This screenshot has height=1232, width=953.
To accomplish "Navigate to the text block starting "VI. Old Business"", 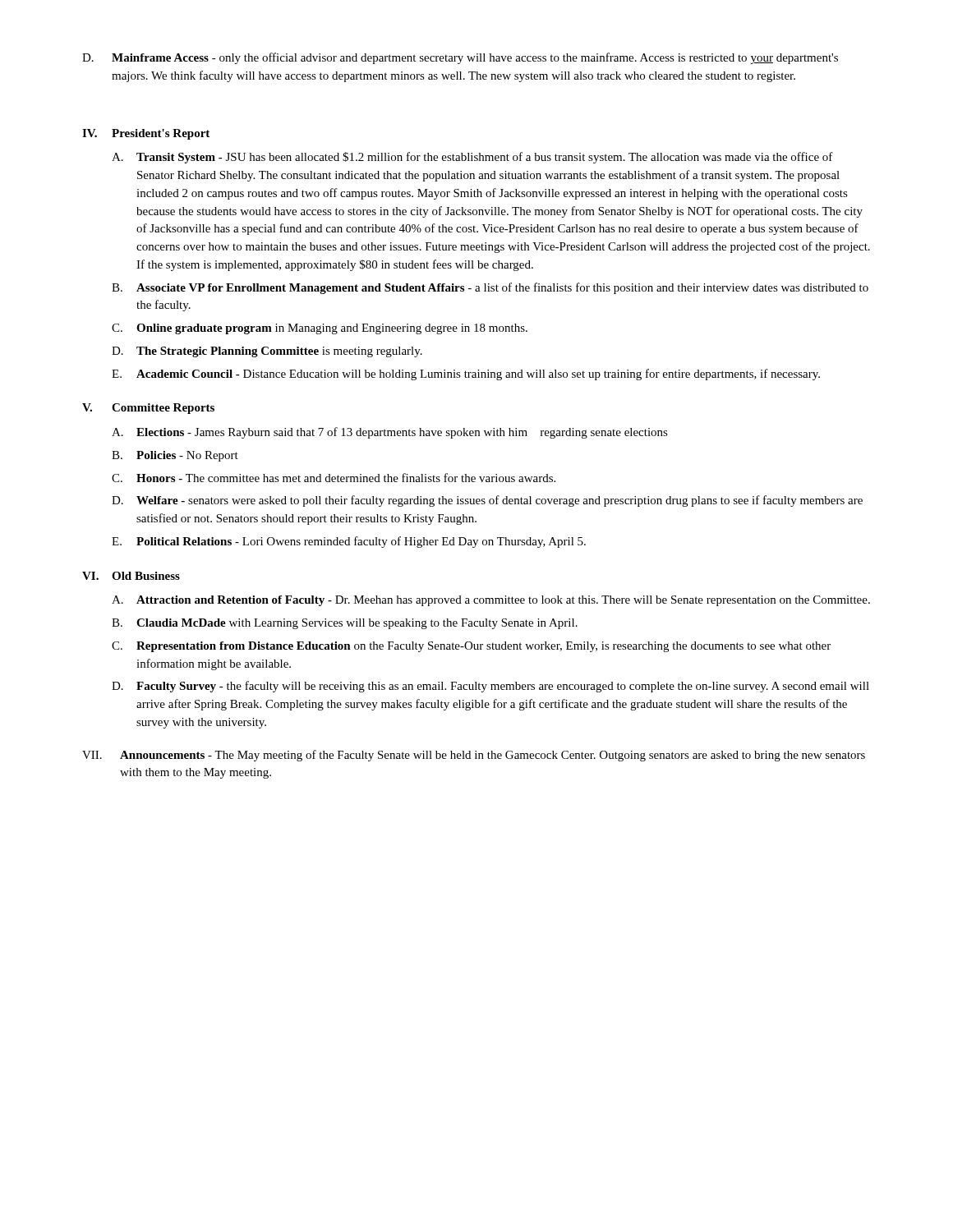I will point(131,576).
